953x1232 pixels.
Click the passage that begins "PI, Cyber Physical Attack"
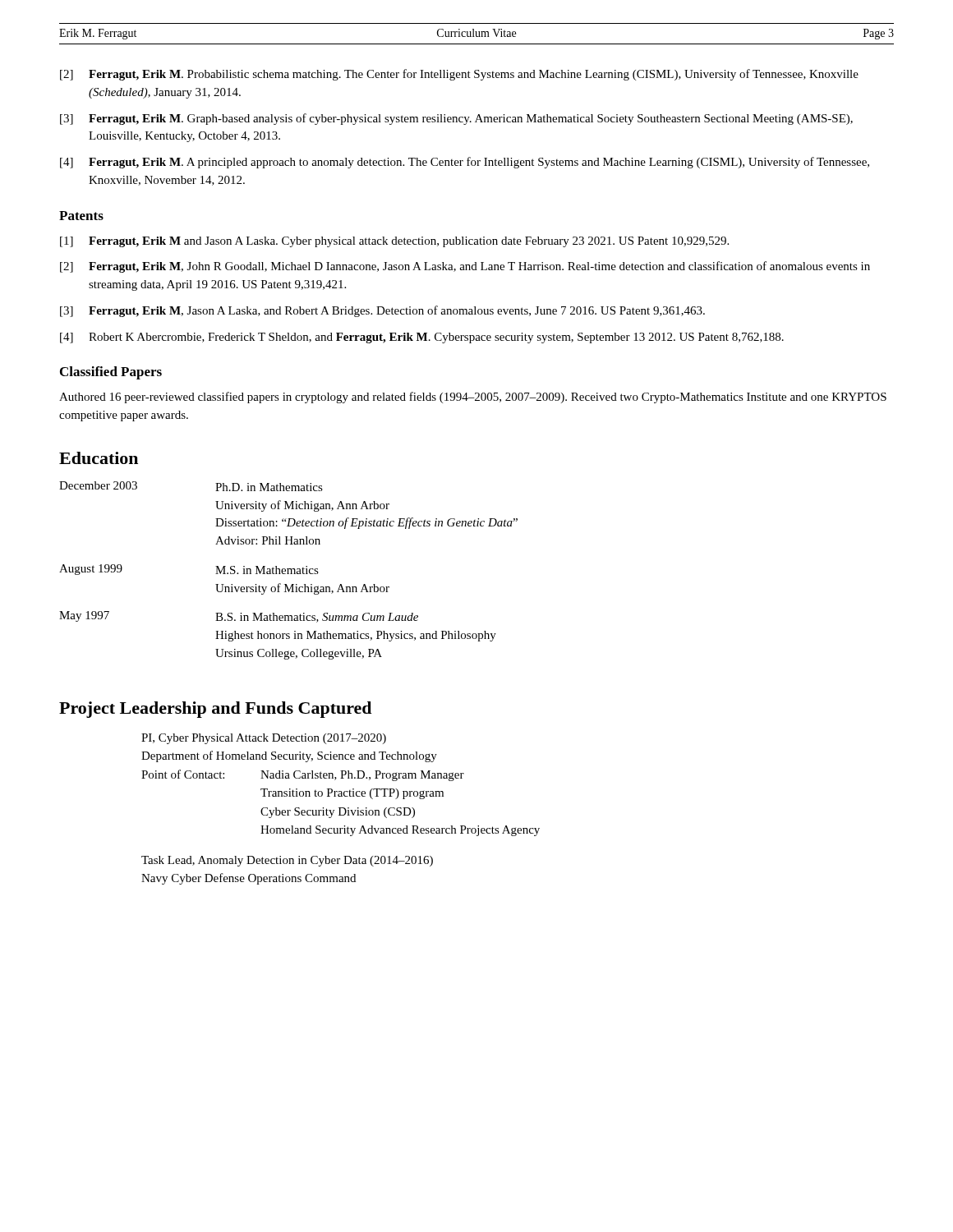coord(264,739)
